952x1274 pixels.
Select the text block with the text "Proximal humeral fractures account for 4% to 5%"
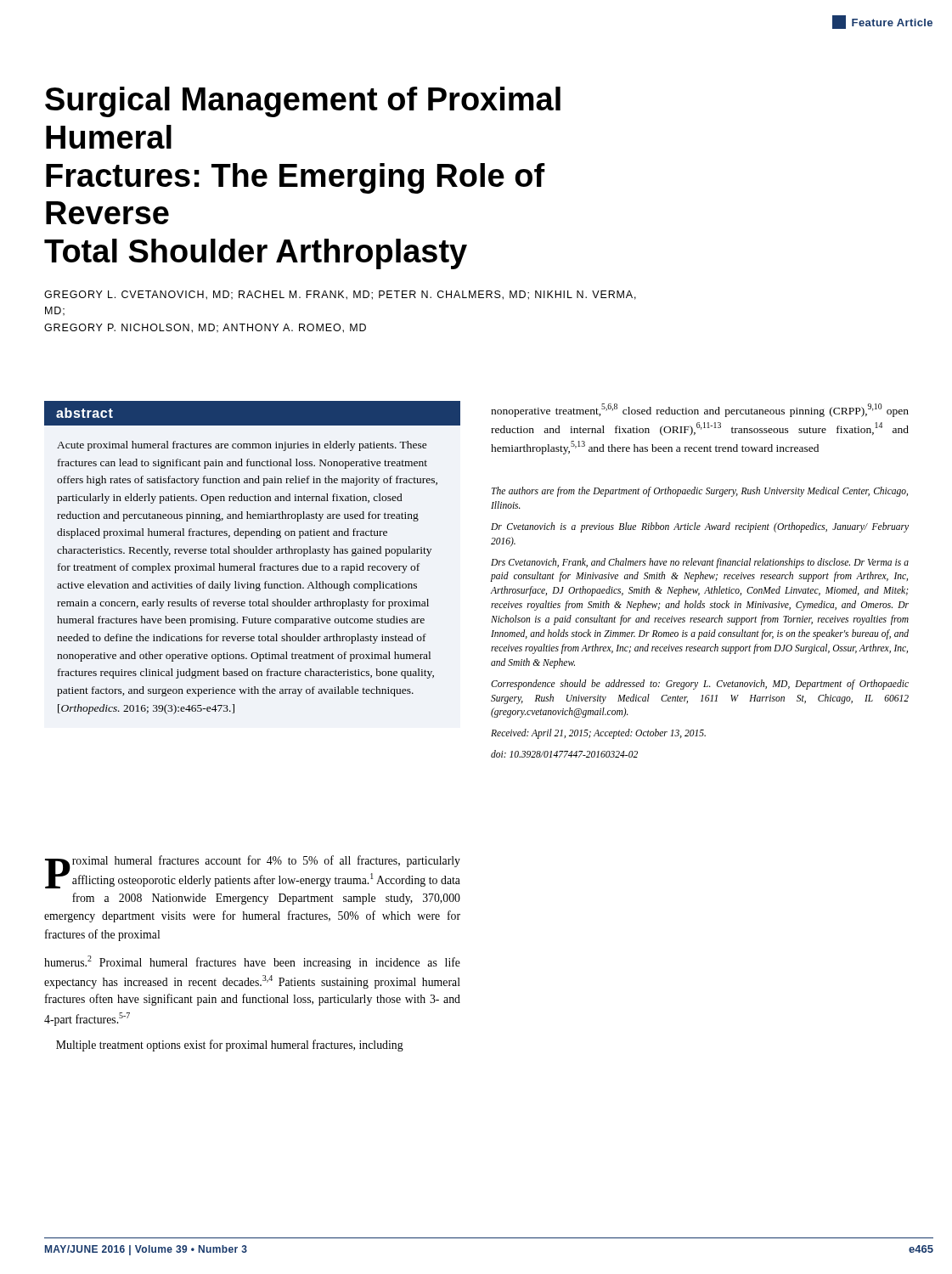[x=252, y=953]
